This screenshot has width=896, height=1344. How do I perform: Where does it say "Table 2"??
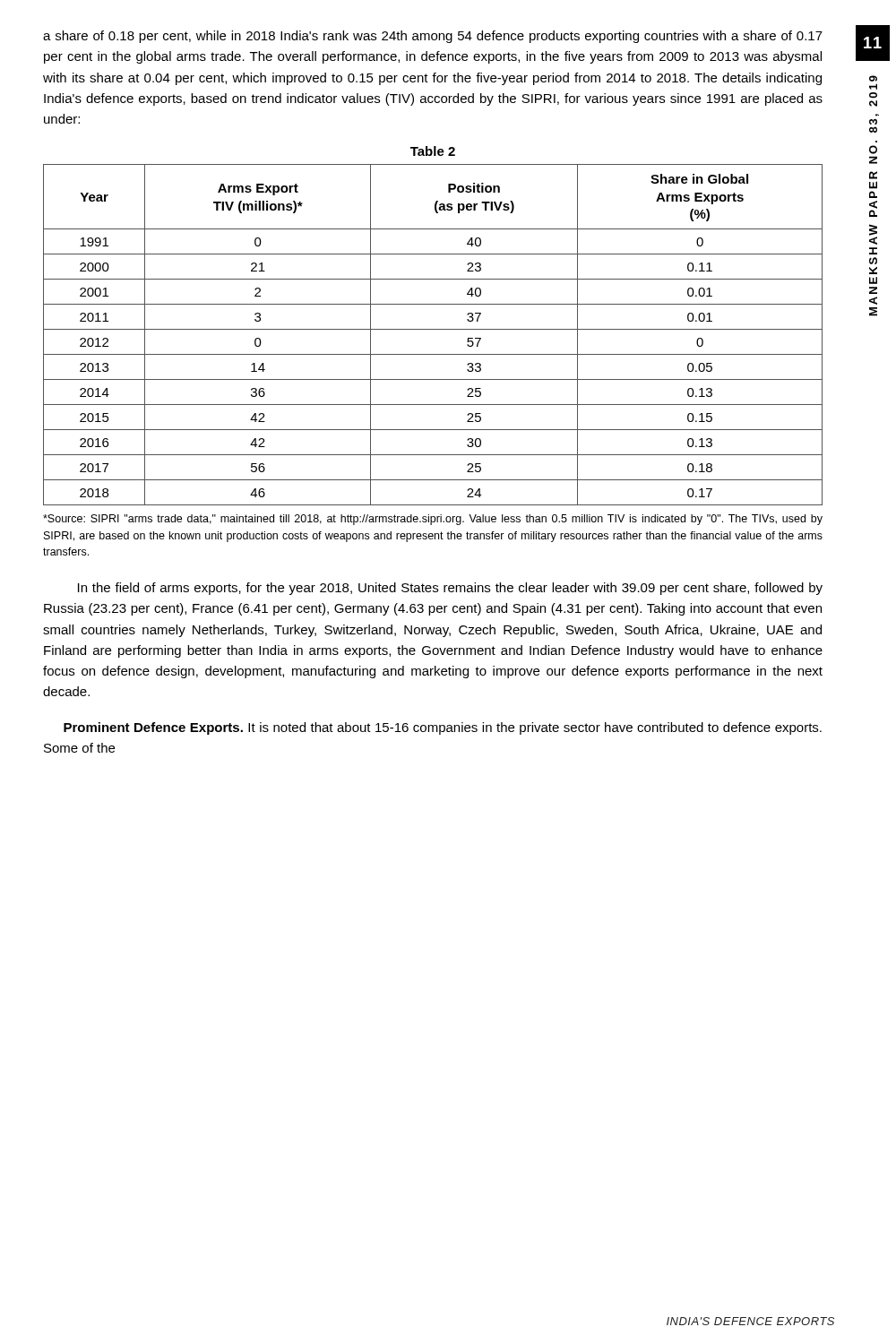(x=433, y=151)
